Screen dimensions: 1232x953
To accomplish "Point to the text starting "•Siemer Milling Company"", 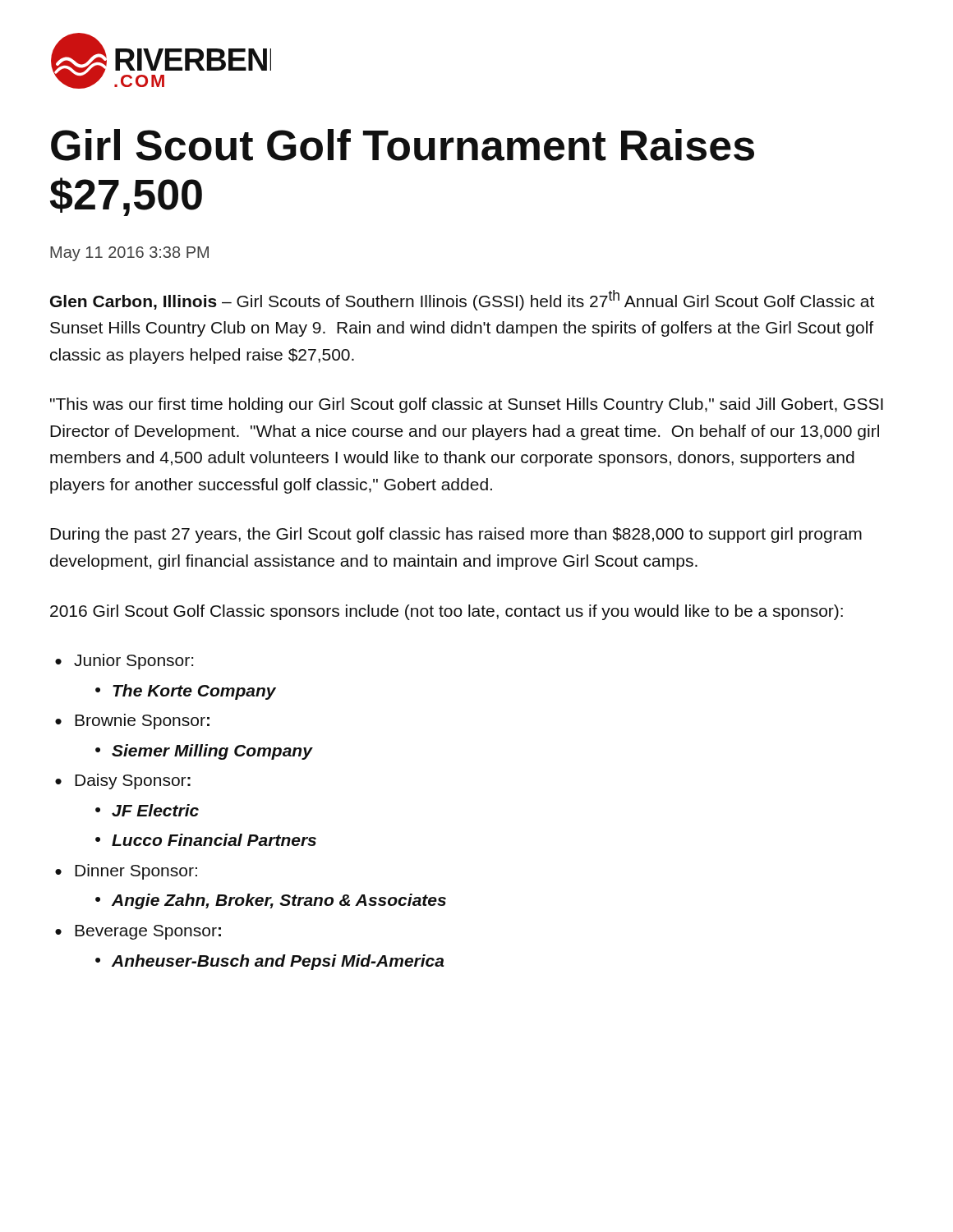I will pos(201,751).
